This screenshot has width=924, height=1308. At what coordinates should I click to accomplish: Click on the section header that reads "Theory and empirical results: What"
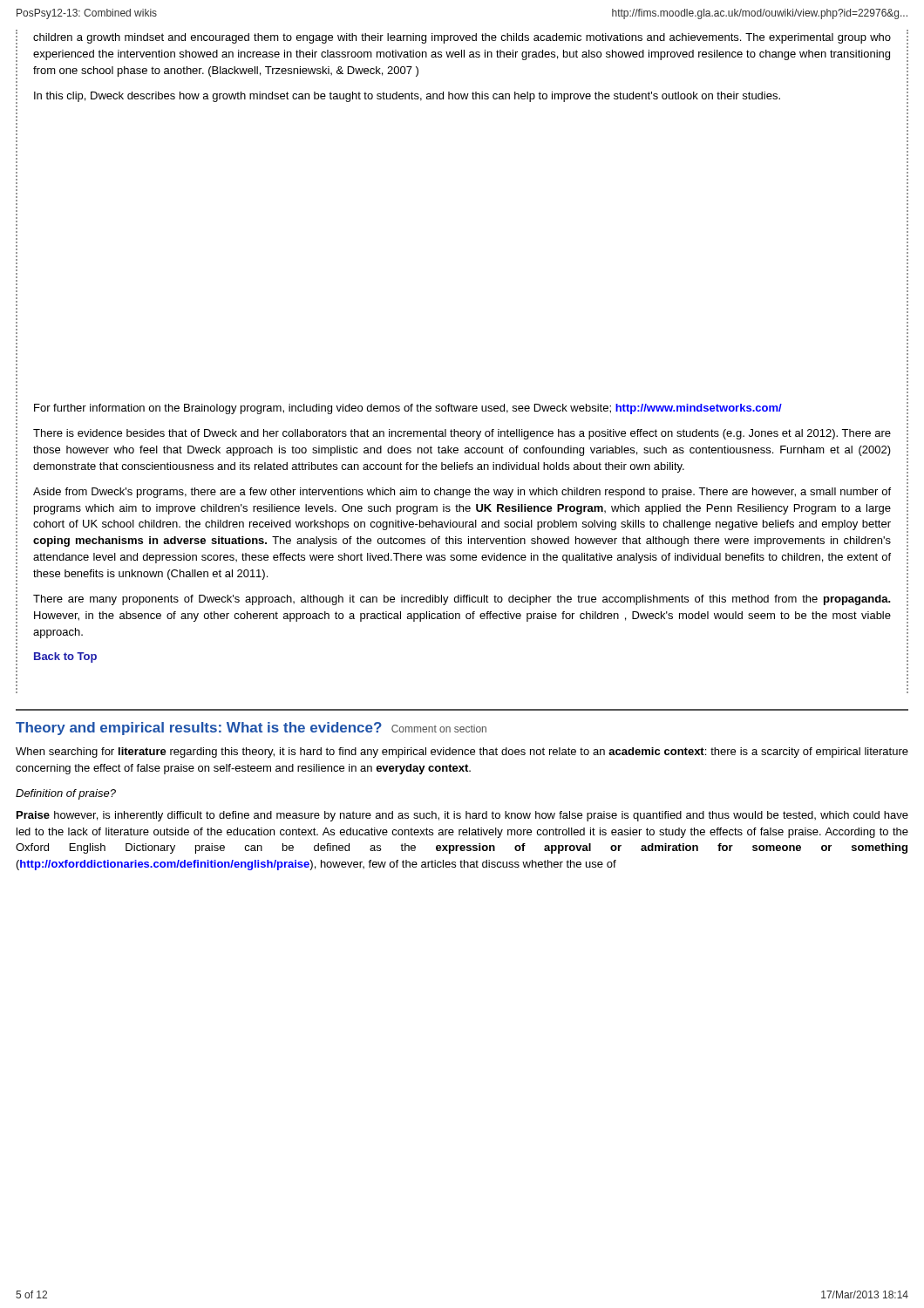point(251,728)
